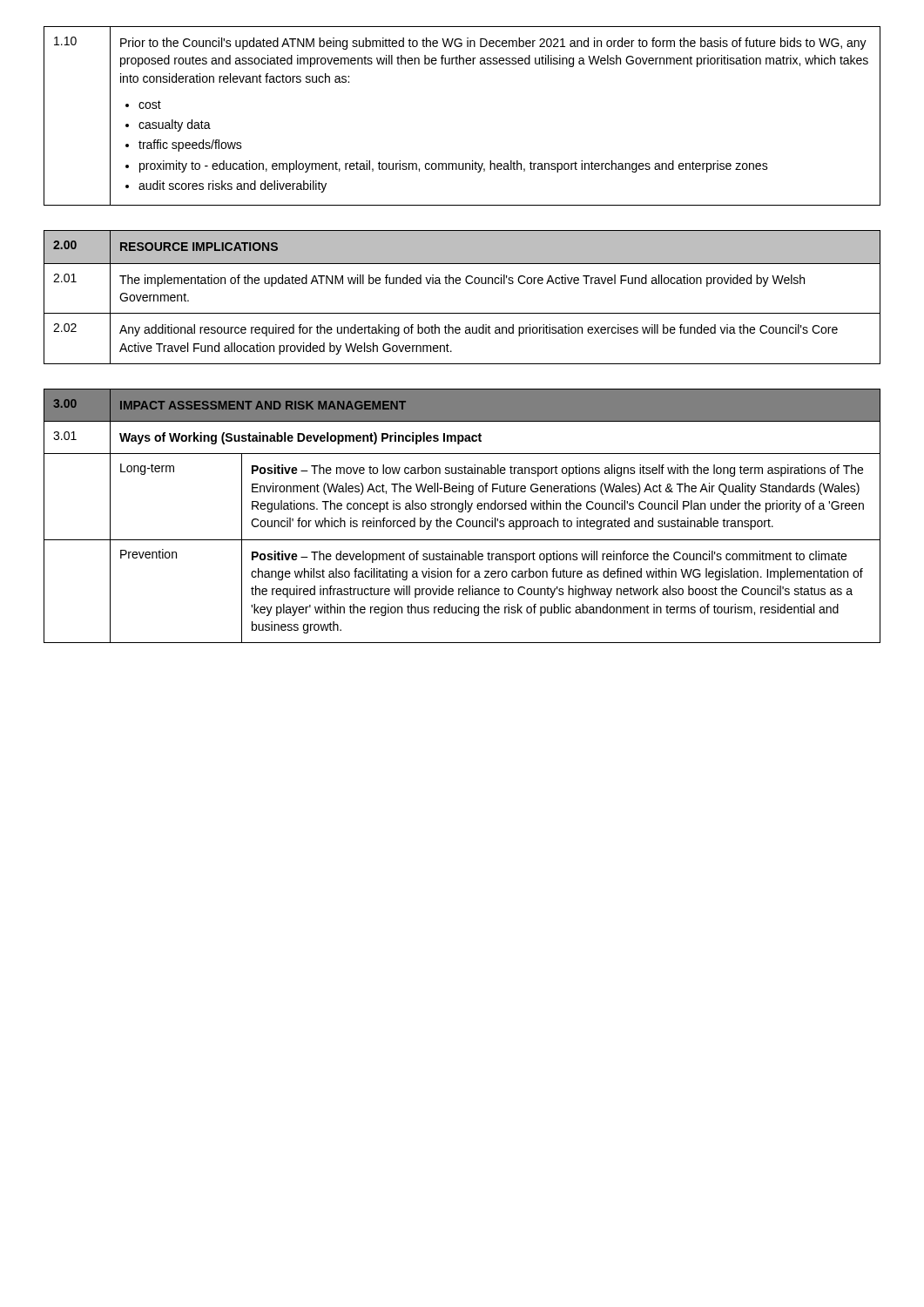Click on the table containing "IMPACT ASSESSMENT AND"

462,516
